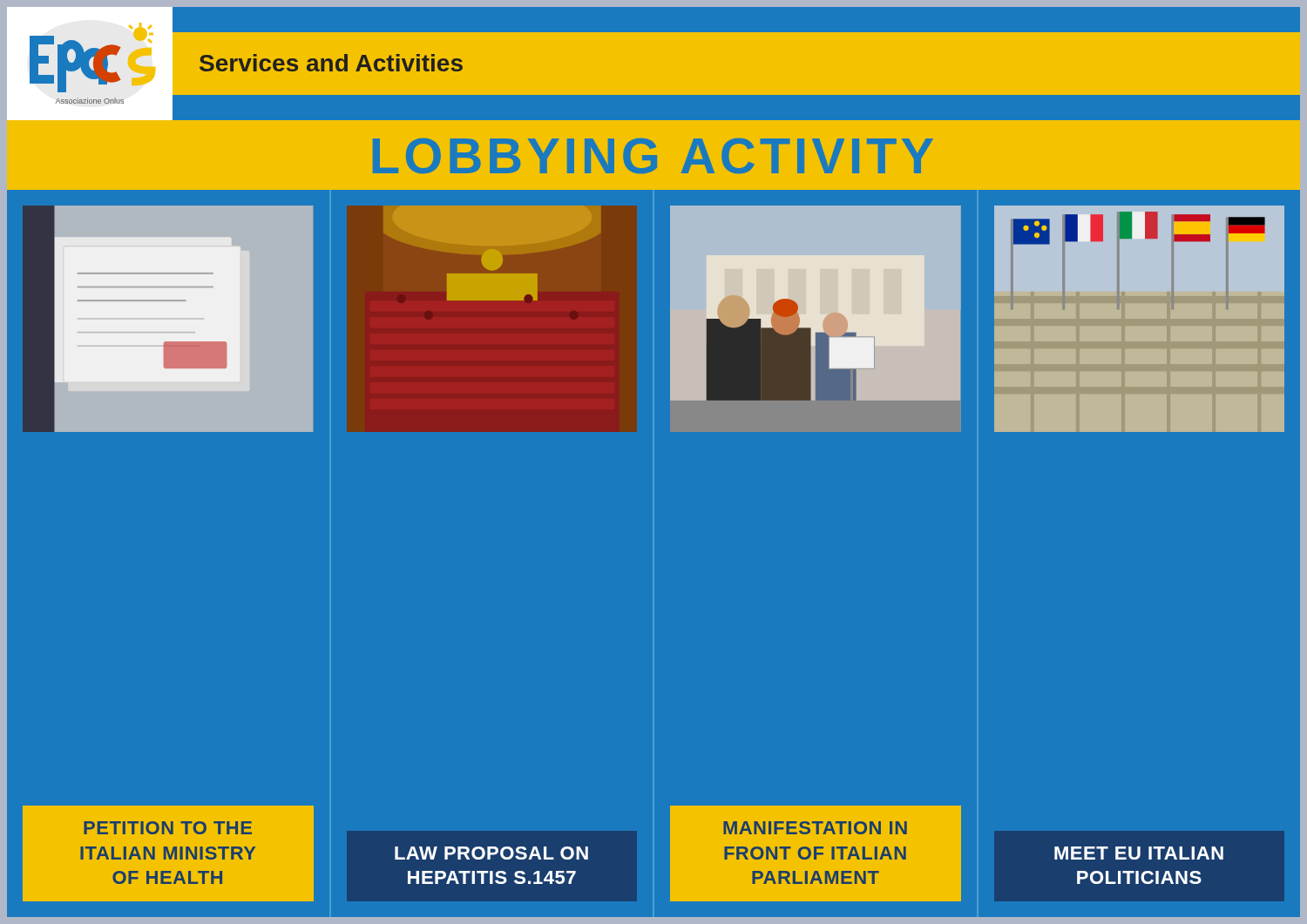Point to the element starting "PETITION TO THEITALIAN MINISTRYOF HEALTH"
This screenshot has width=1307, height=924.
[x=168, y=854]
